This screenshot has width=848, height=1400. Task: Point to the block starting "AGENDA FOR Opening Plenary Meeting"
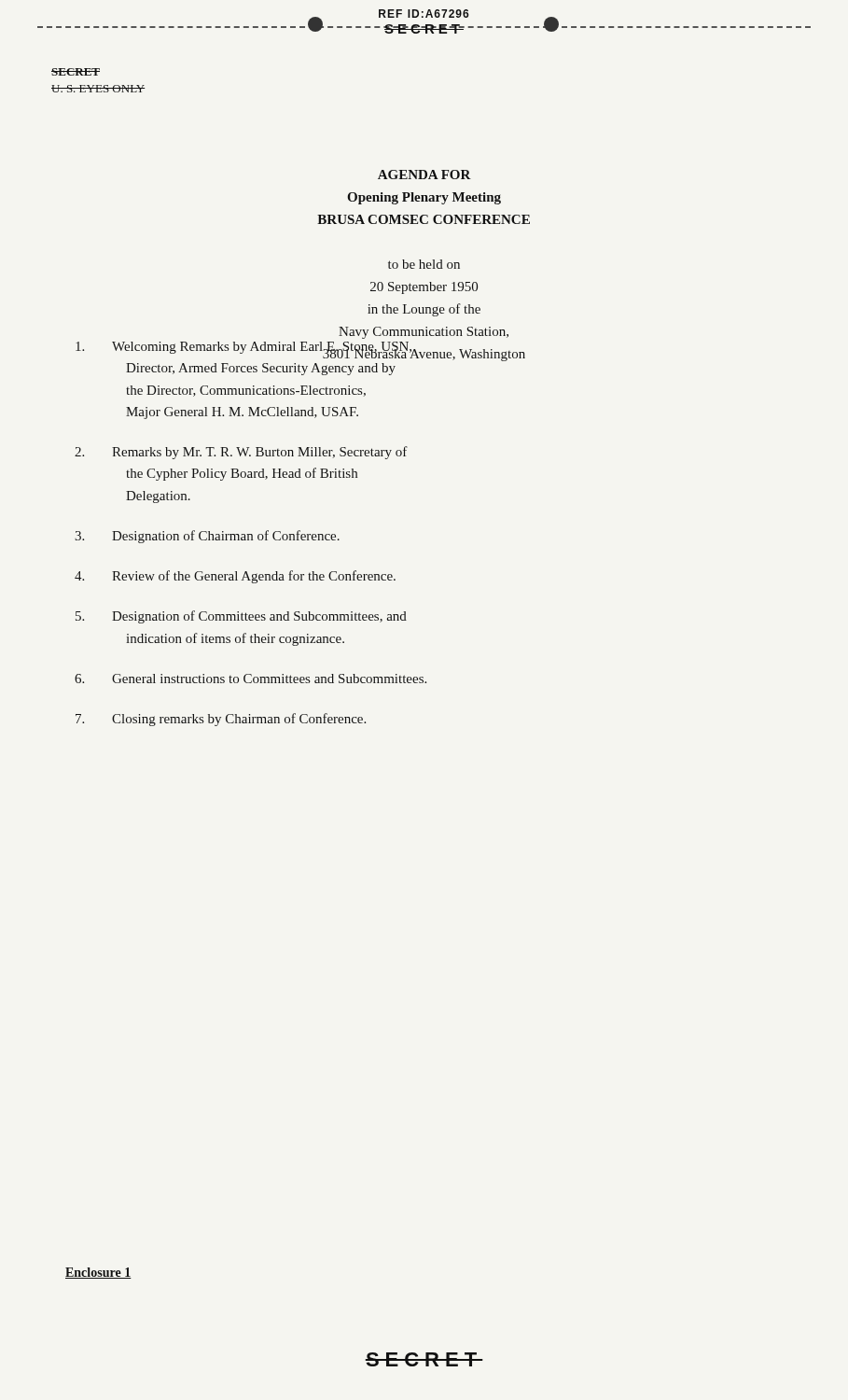(424, 264)
